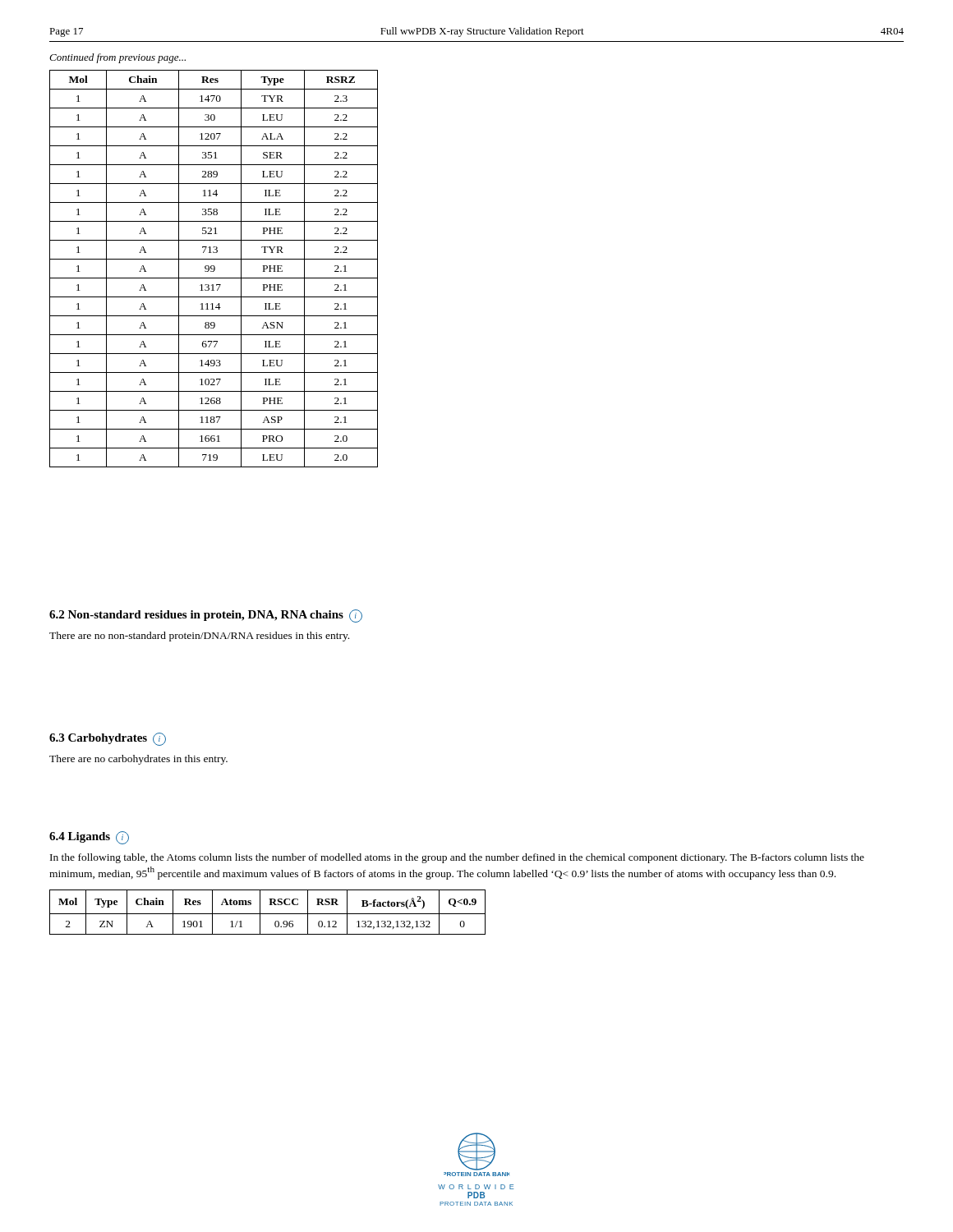Locate the table with the text "LEU"
Viewport: 953px width, 1232px height.
(214, 269)
